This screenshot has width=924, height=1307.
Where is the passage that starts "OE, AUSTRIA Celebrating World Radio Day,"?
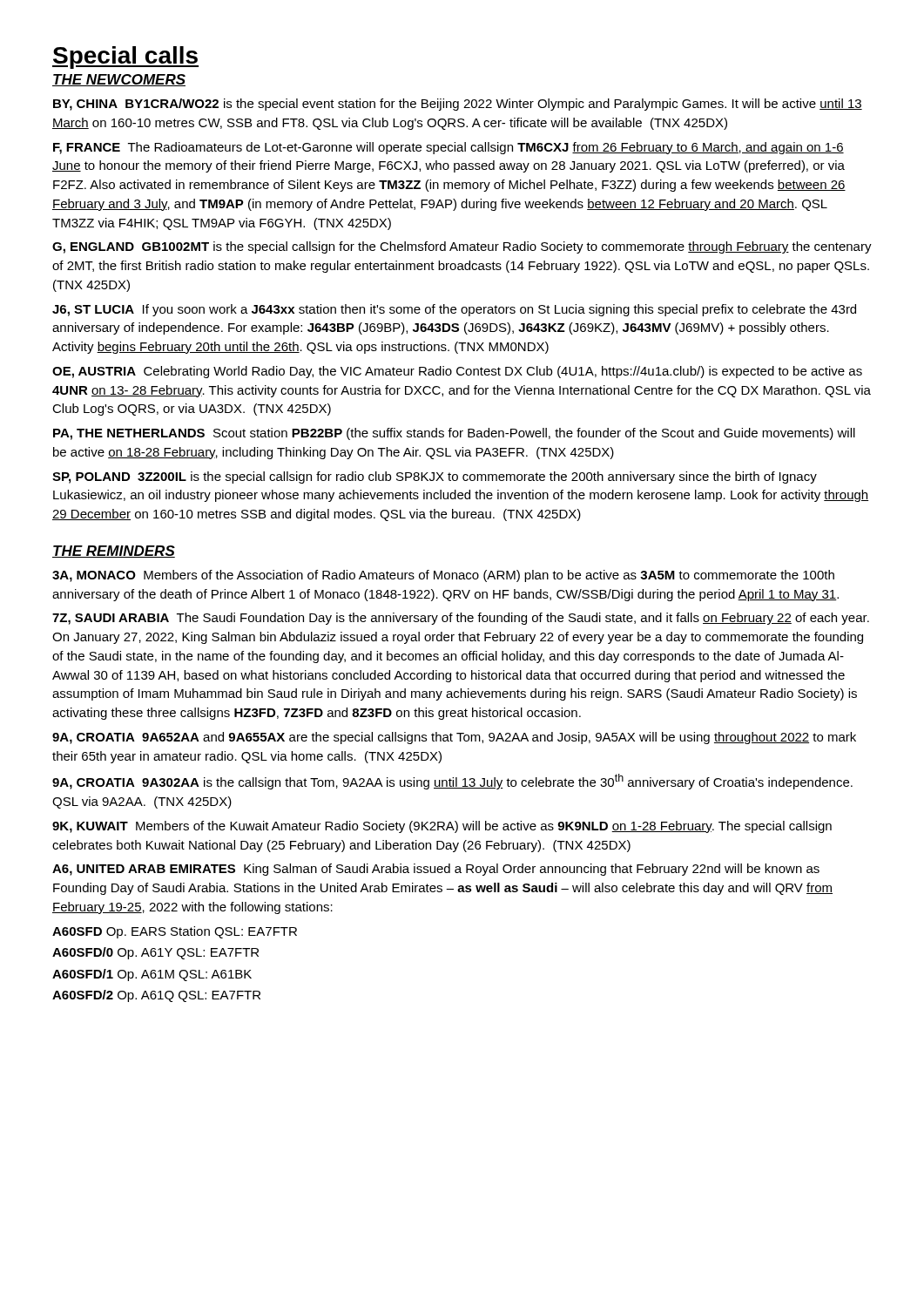[x=462, y=389]
